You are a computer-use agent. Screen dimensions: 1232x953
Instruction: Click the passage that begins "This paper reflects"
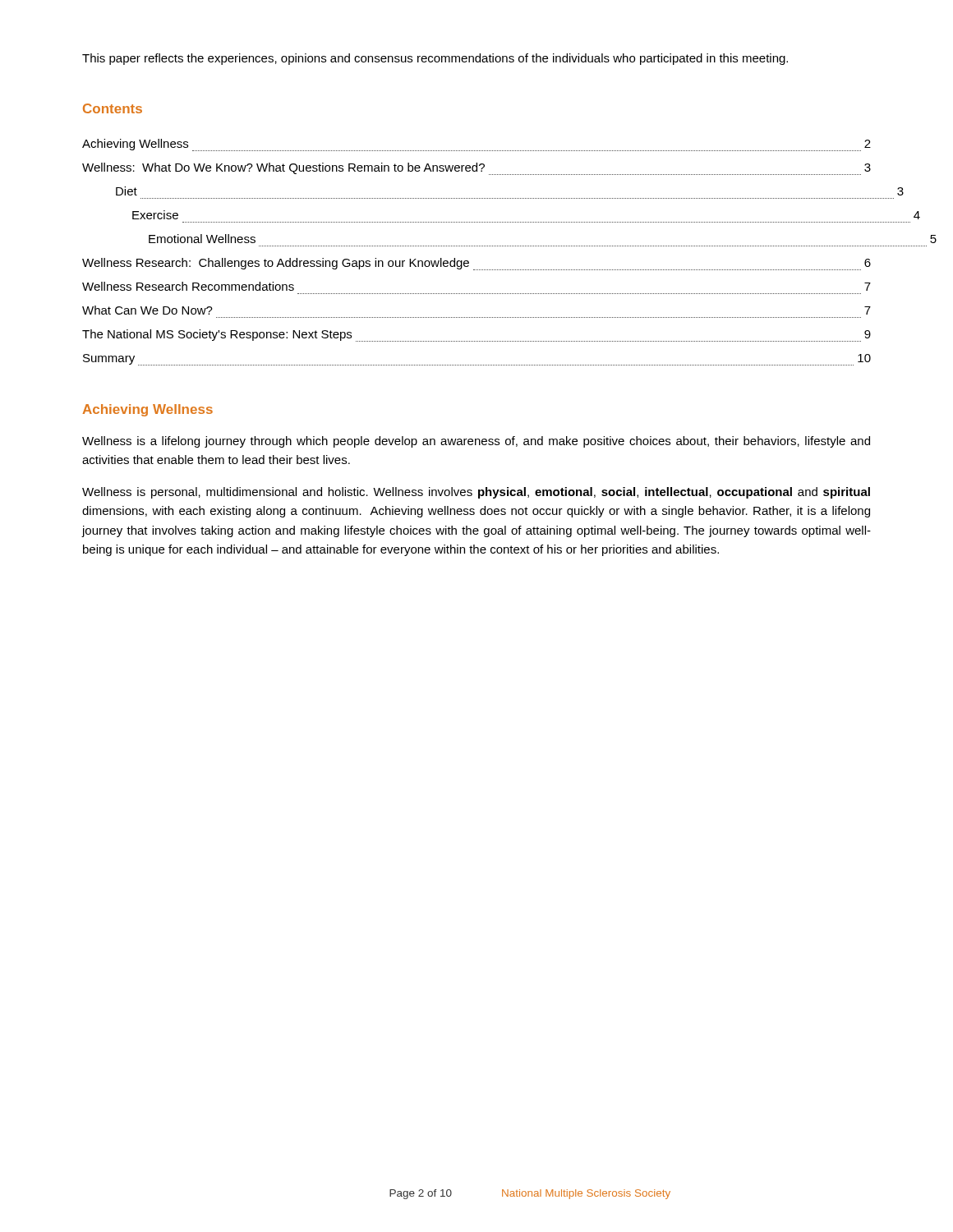(x=436, y=58)
